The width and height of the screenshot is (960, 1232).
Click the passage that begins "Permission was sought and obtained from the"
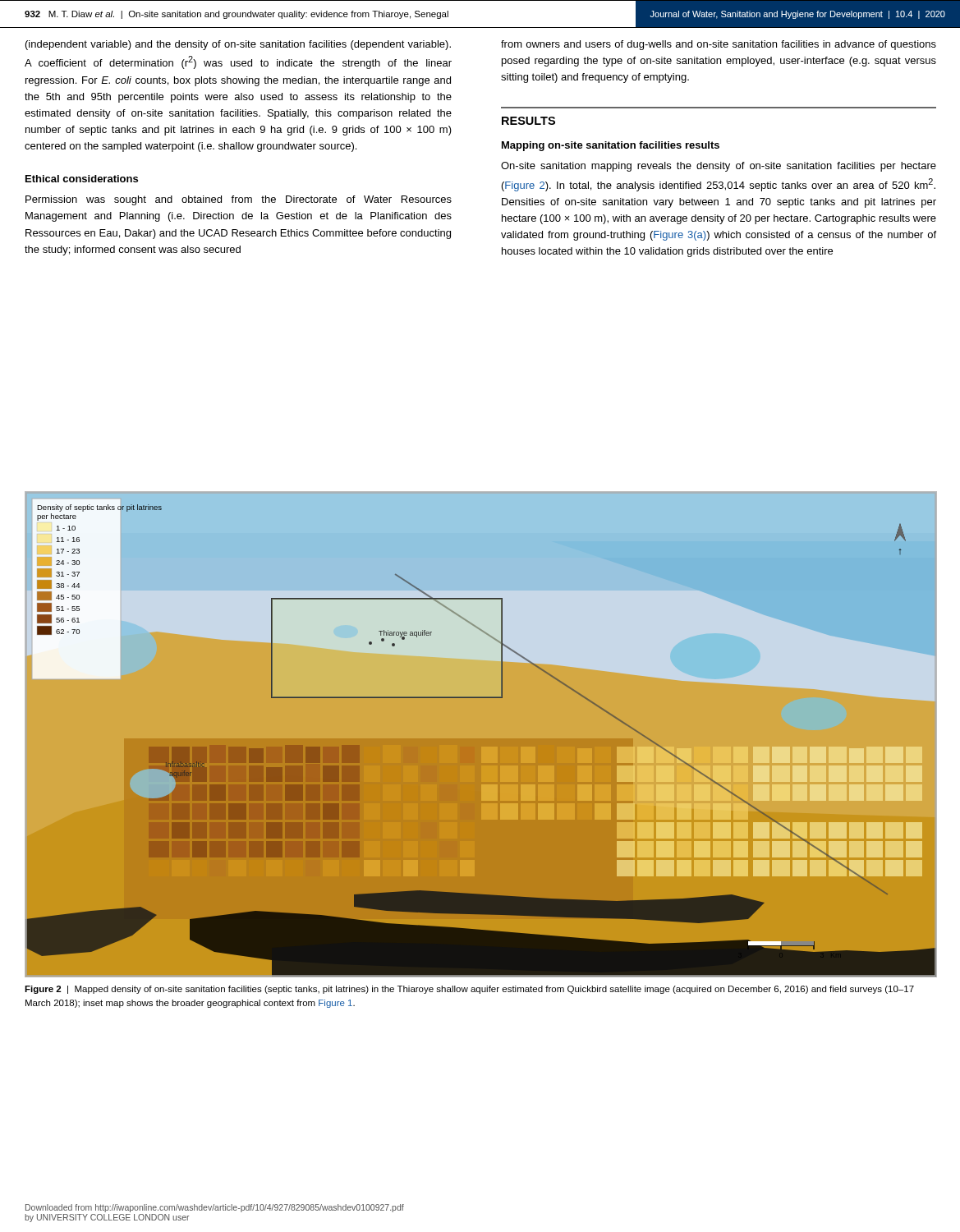[x=238, y=224]
